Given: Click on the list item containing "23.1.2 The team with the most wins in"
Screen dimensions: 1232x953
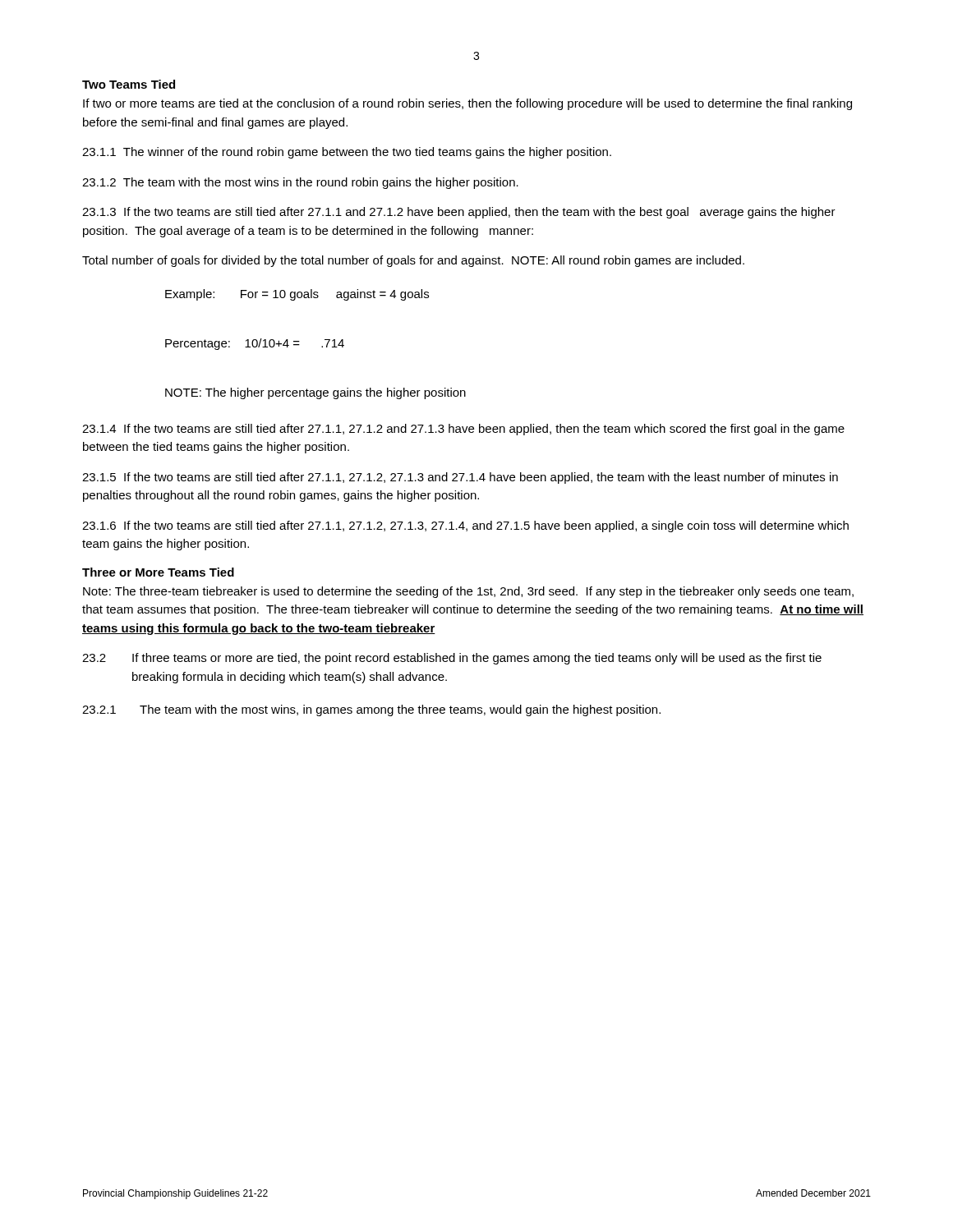Looking at the screenshot, I should (x=301, y=182).
